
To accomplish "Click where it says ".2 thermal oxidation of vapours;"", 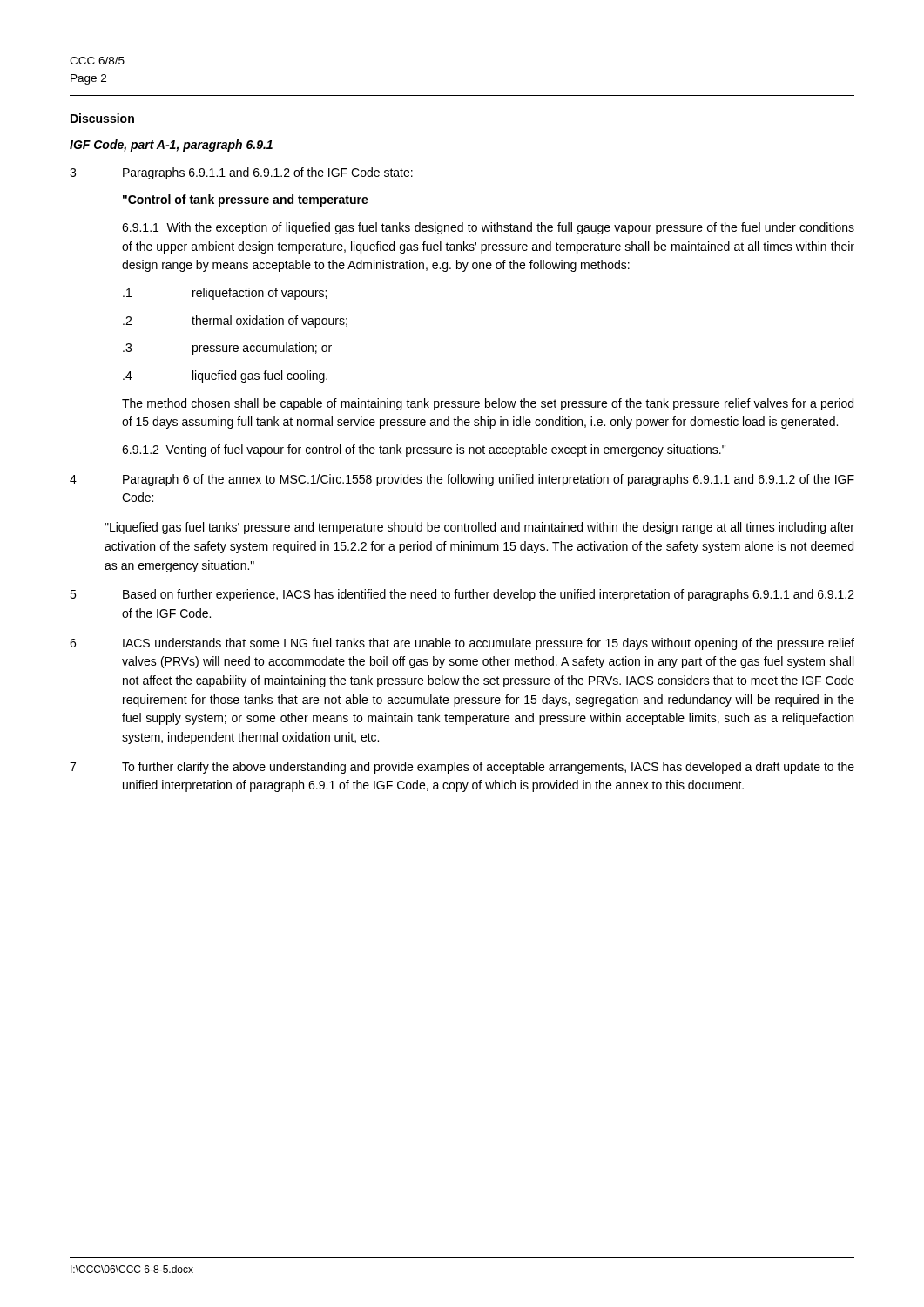I will [x=235, y=321].
